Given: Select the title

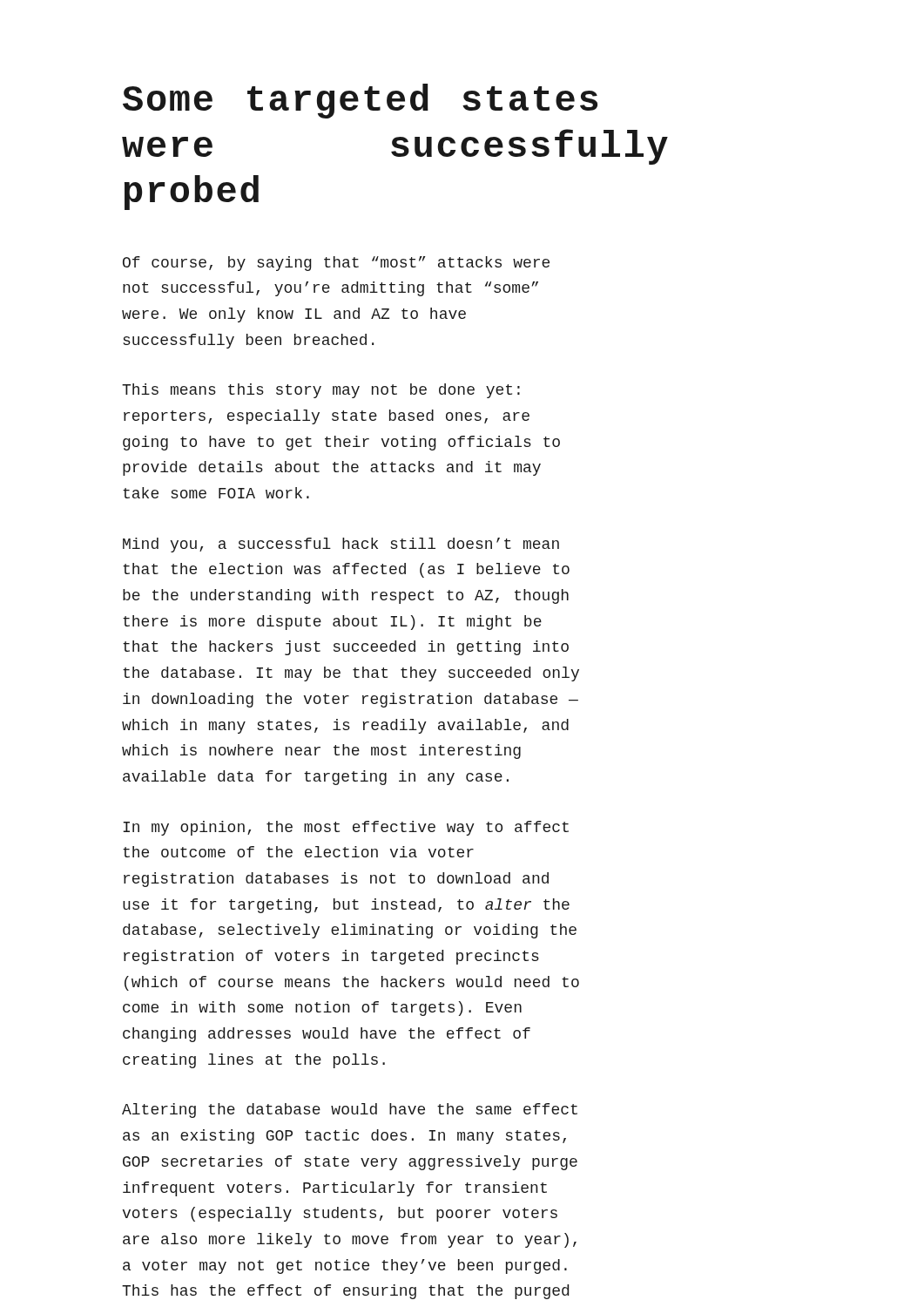Looking at the screenshot, I should tap(462, 147).
